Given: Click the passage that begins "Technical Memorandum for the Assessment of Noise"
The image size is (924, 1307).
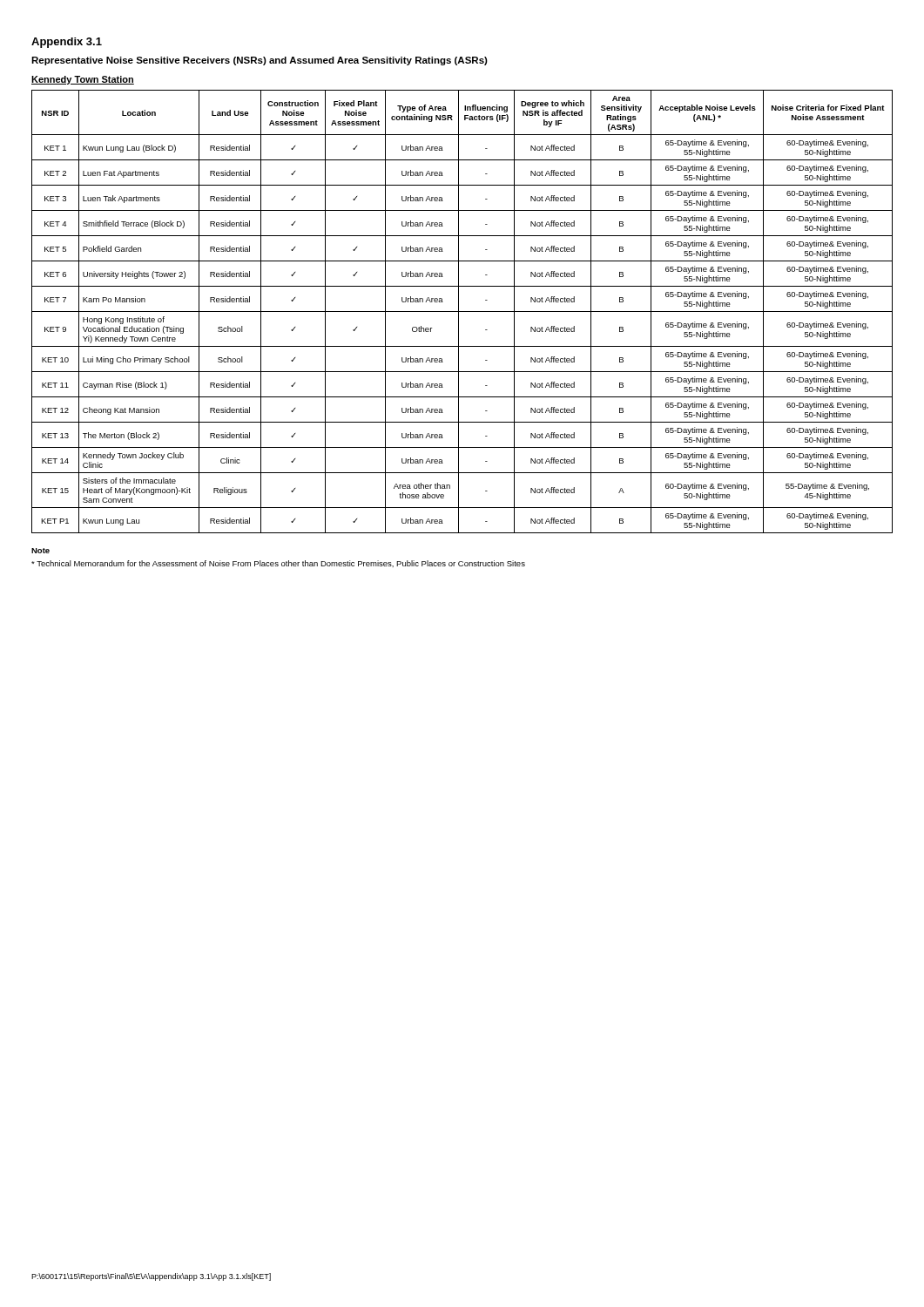Looking at the screenshot, I should 278,563.
